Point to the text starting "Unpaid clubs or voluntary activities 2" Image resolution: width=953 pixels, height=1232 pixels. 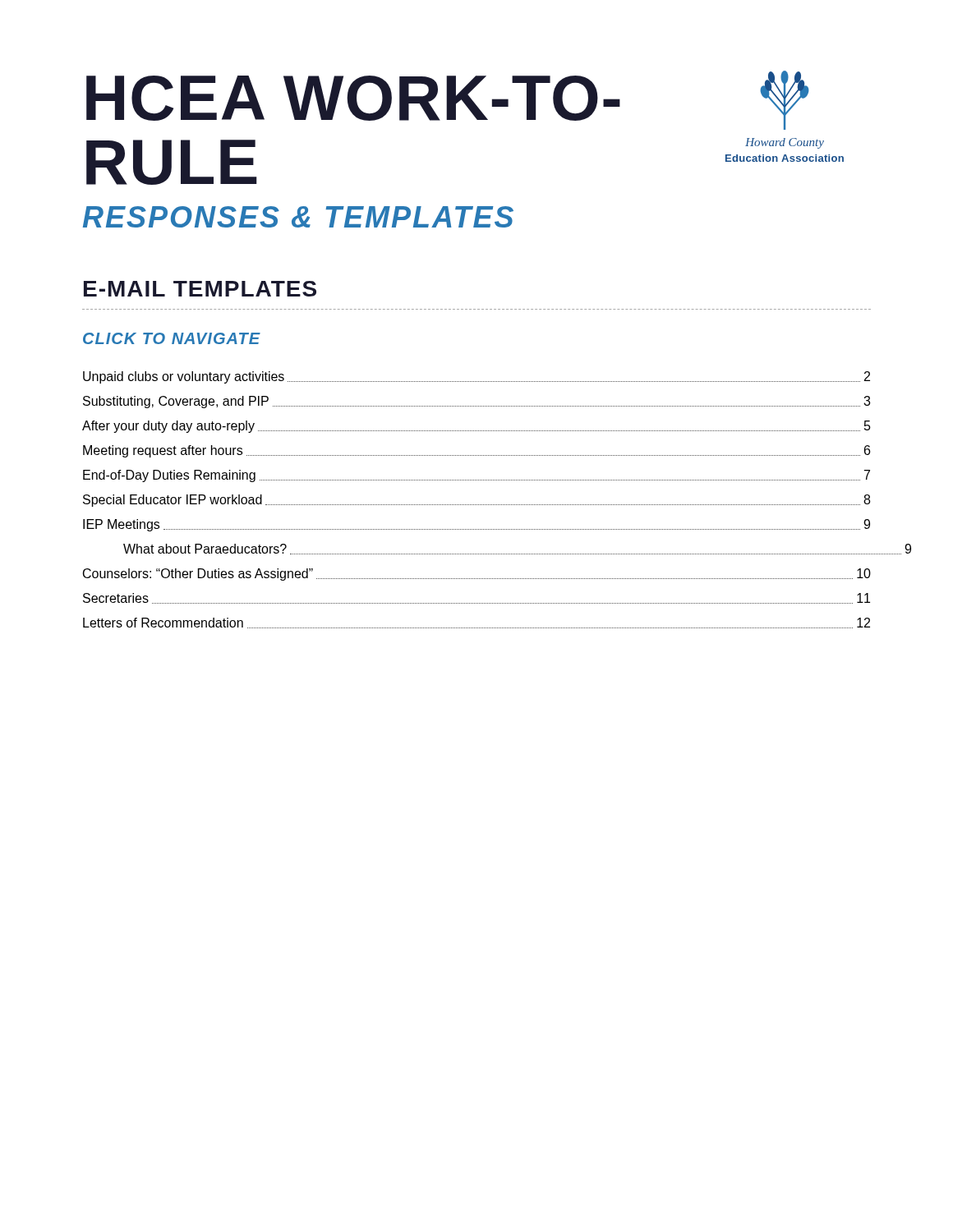click(x=476, y=377)
